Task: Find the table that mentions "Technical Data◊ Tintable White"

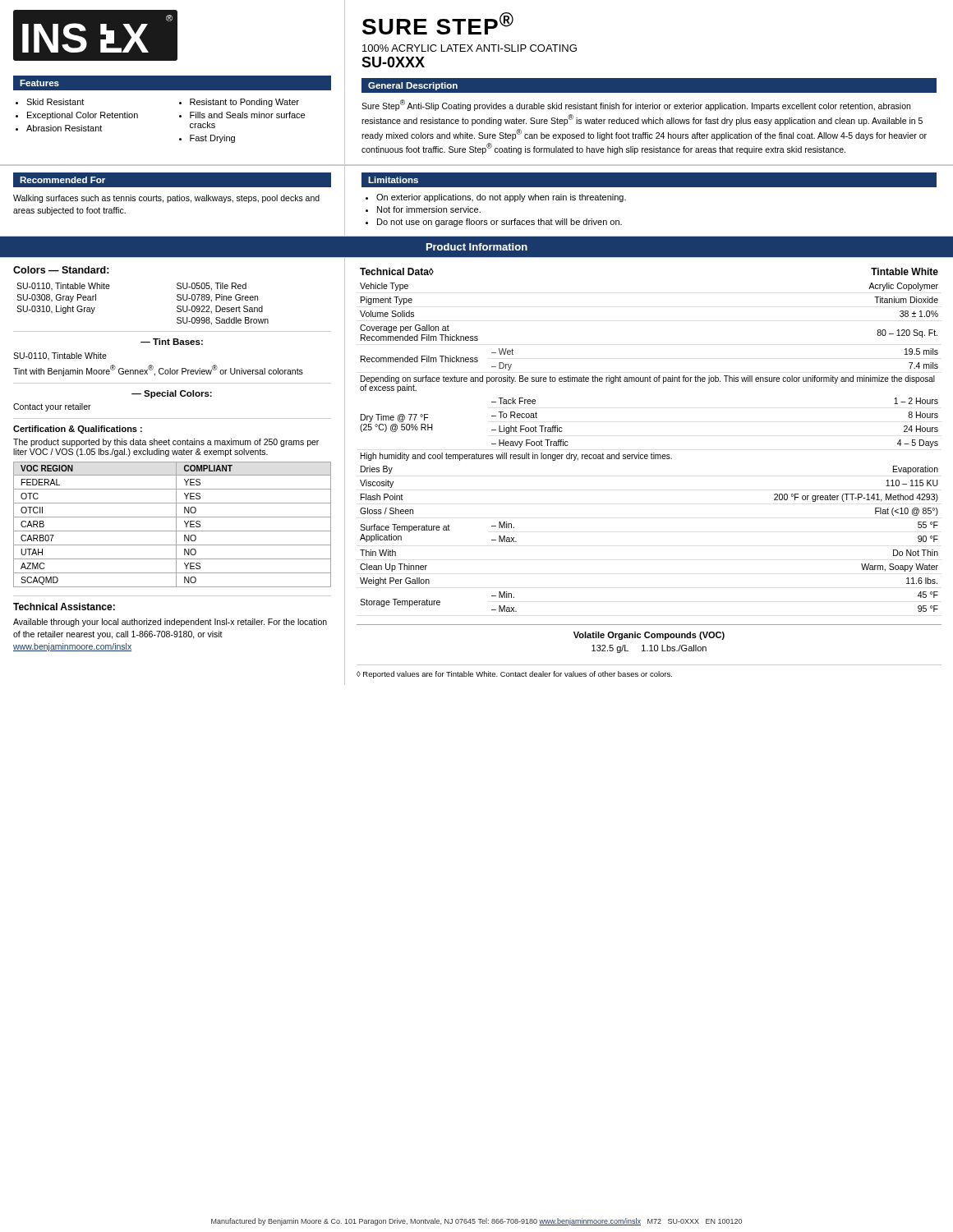Action: click(649, 440)
